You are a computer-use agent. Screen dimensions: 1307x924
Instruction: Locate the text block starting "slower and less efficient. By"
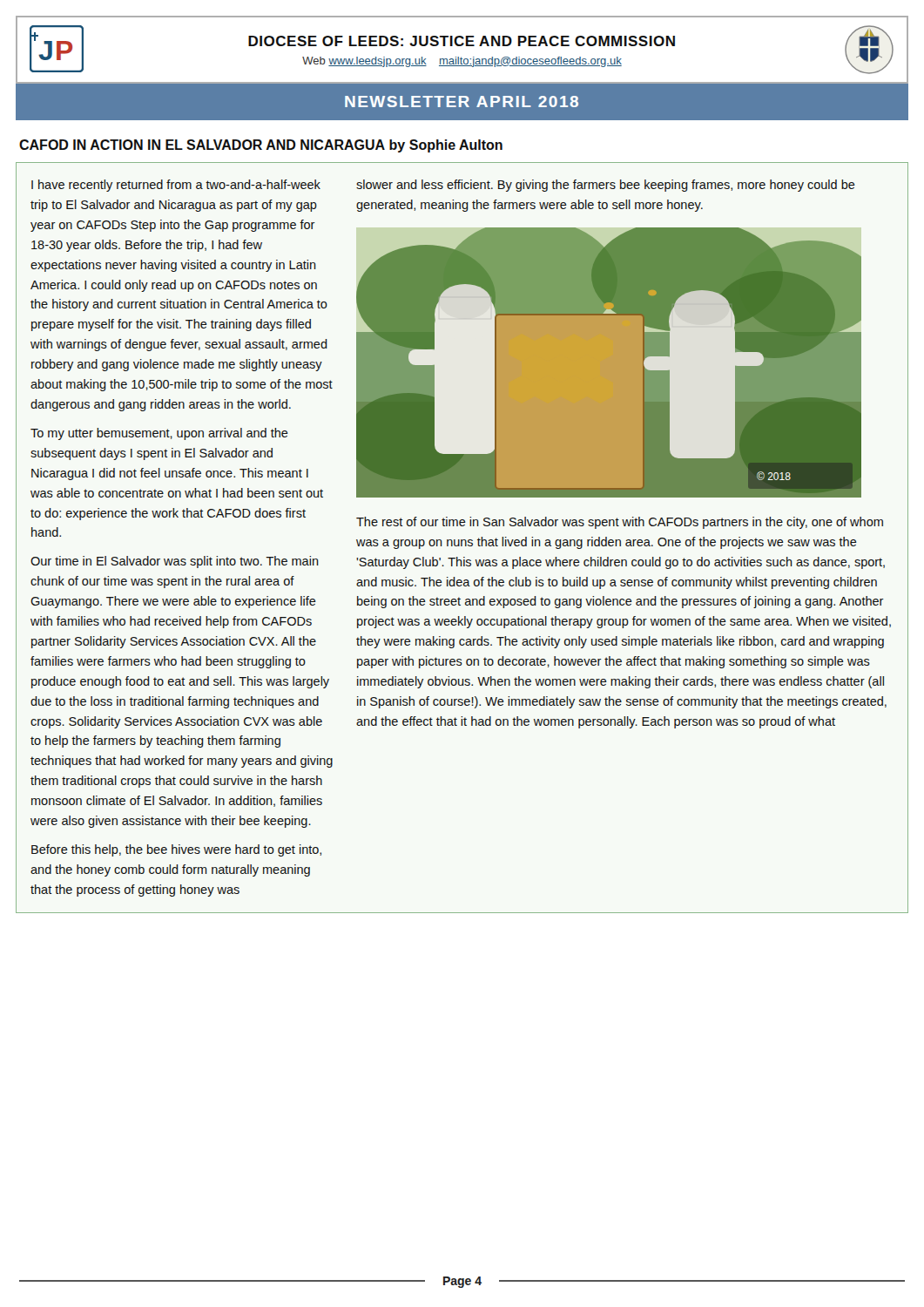coord(625,195)
